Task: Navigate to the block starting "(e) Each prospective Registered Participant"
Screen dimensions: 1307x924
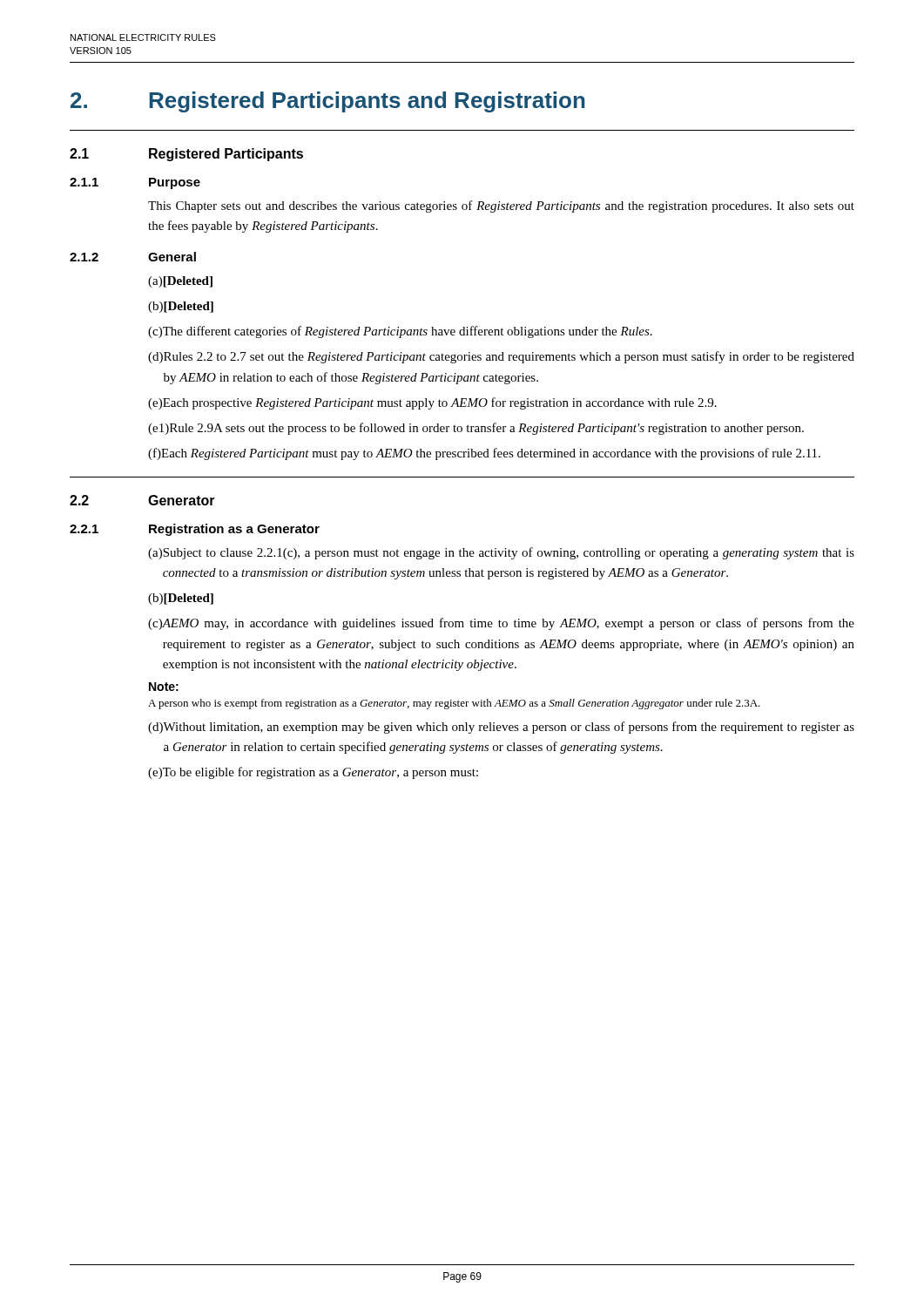Action: coord(462,403)
